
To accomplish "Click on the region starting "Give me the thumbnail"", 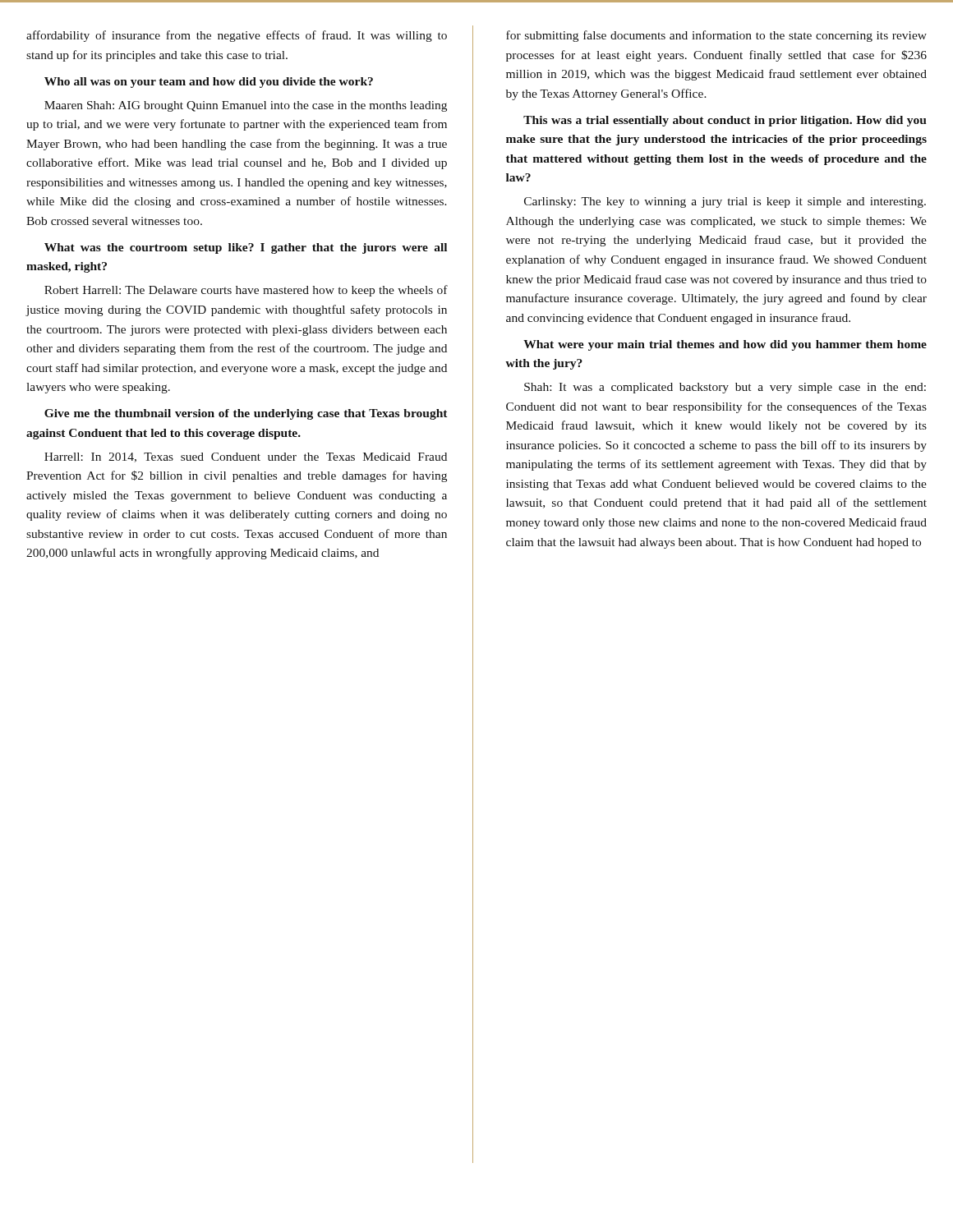I will [237, 423].
